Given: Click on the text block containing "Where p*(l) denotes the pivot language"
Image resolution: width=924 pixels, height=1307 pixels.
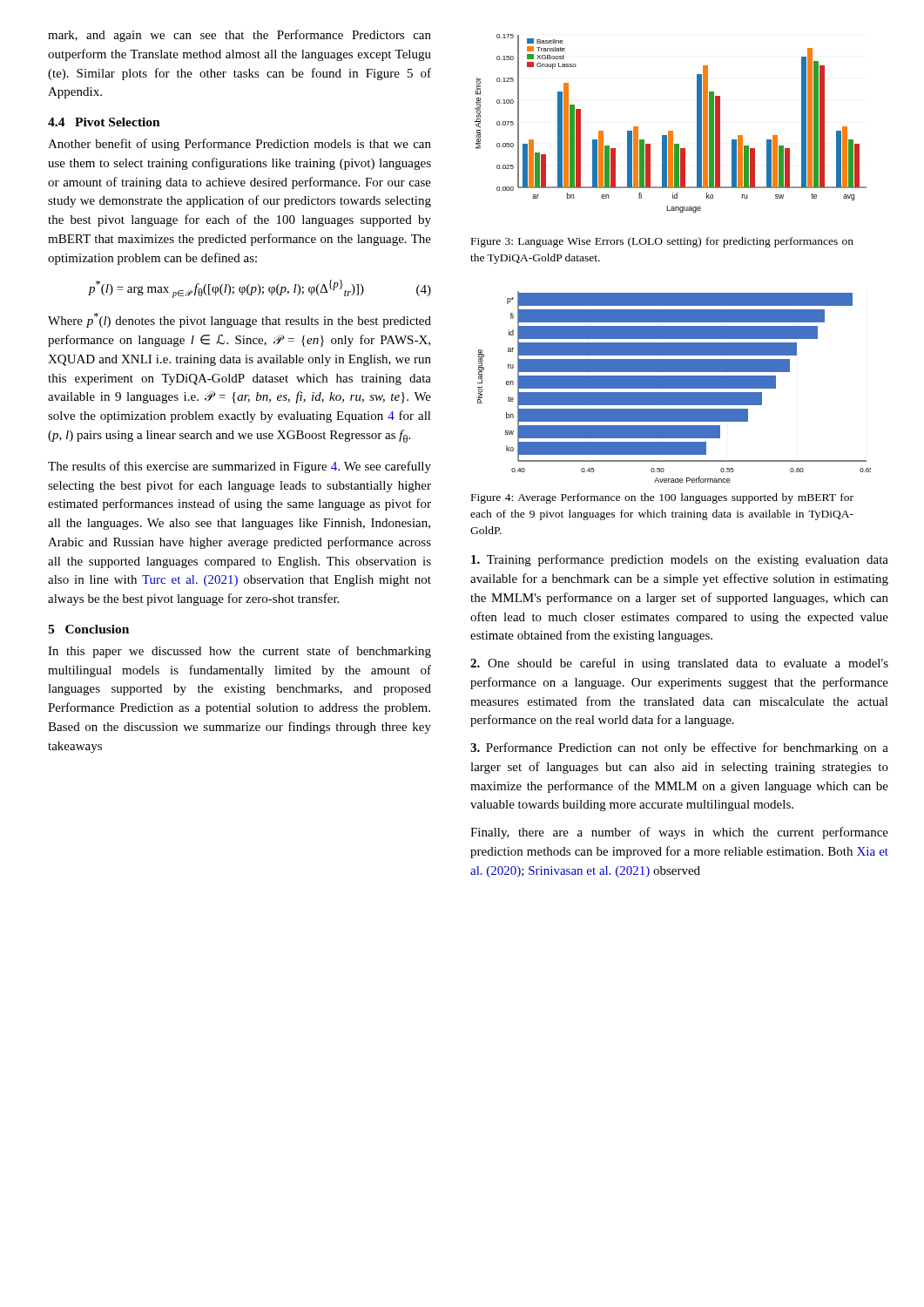Looking at the screenshot, I should [239, 378].
